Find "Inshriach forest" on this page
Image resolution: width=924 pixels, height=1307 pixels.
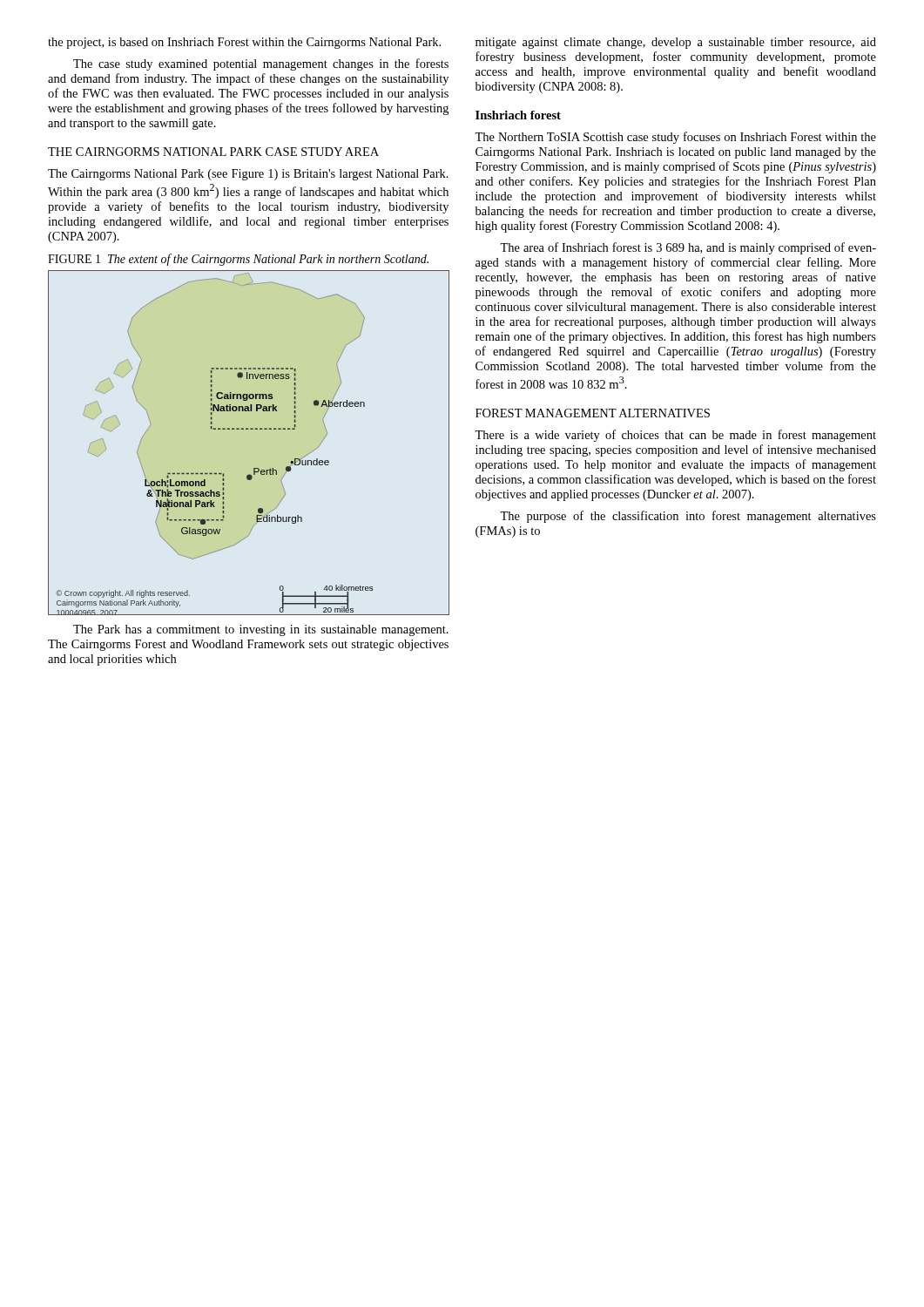pos(518,115)
